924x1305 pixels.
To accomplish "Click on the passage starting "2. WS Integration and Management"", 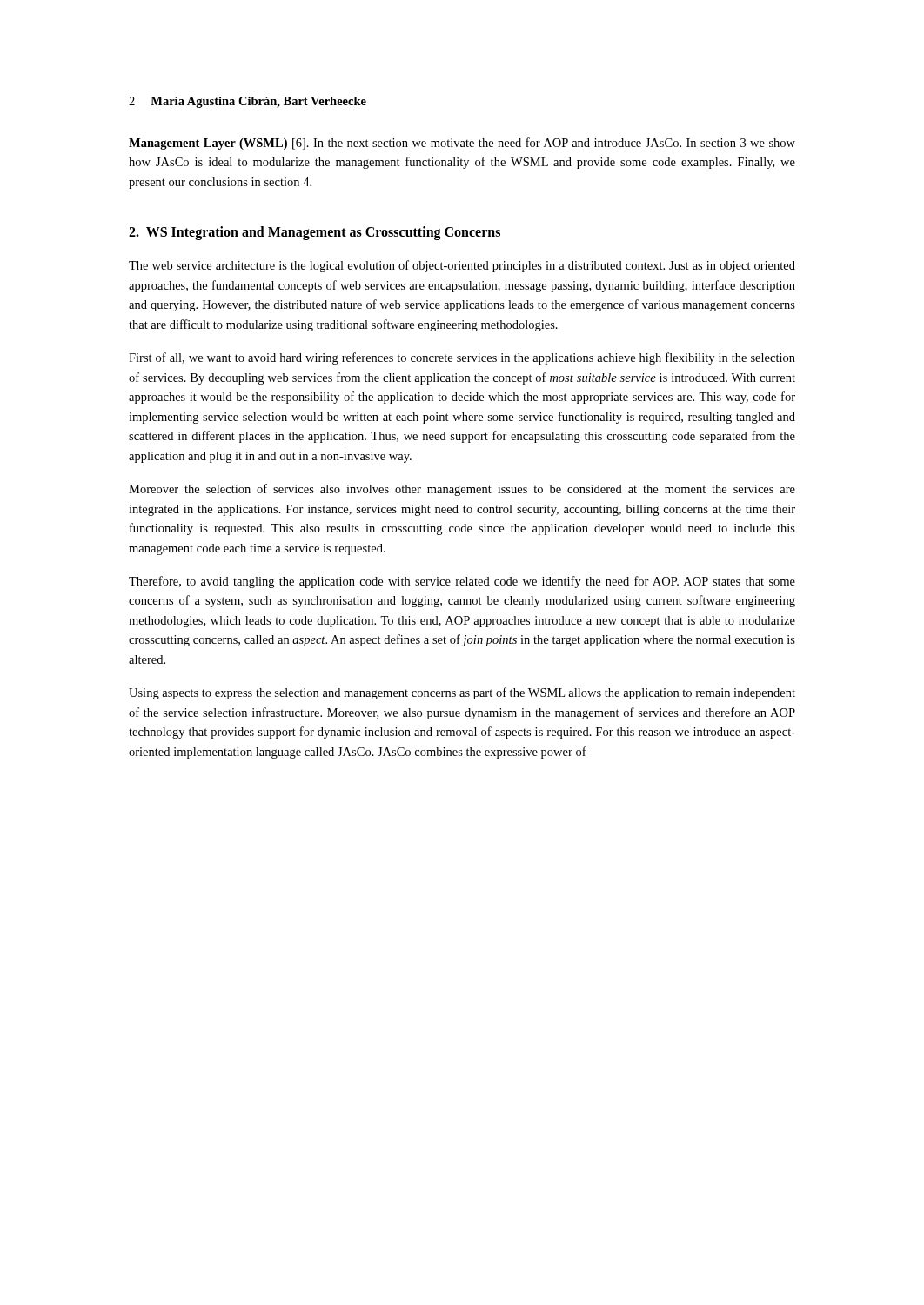I will coord(315,232).
